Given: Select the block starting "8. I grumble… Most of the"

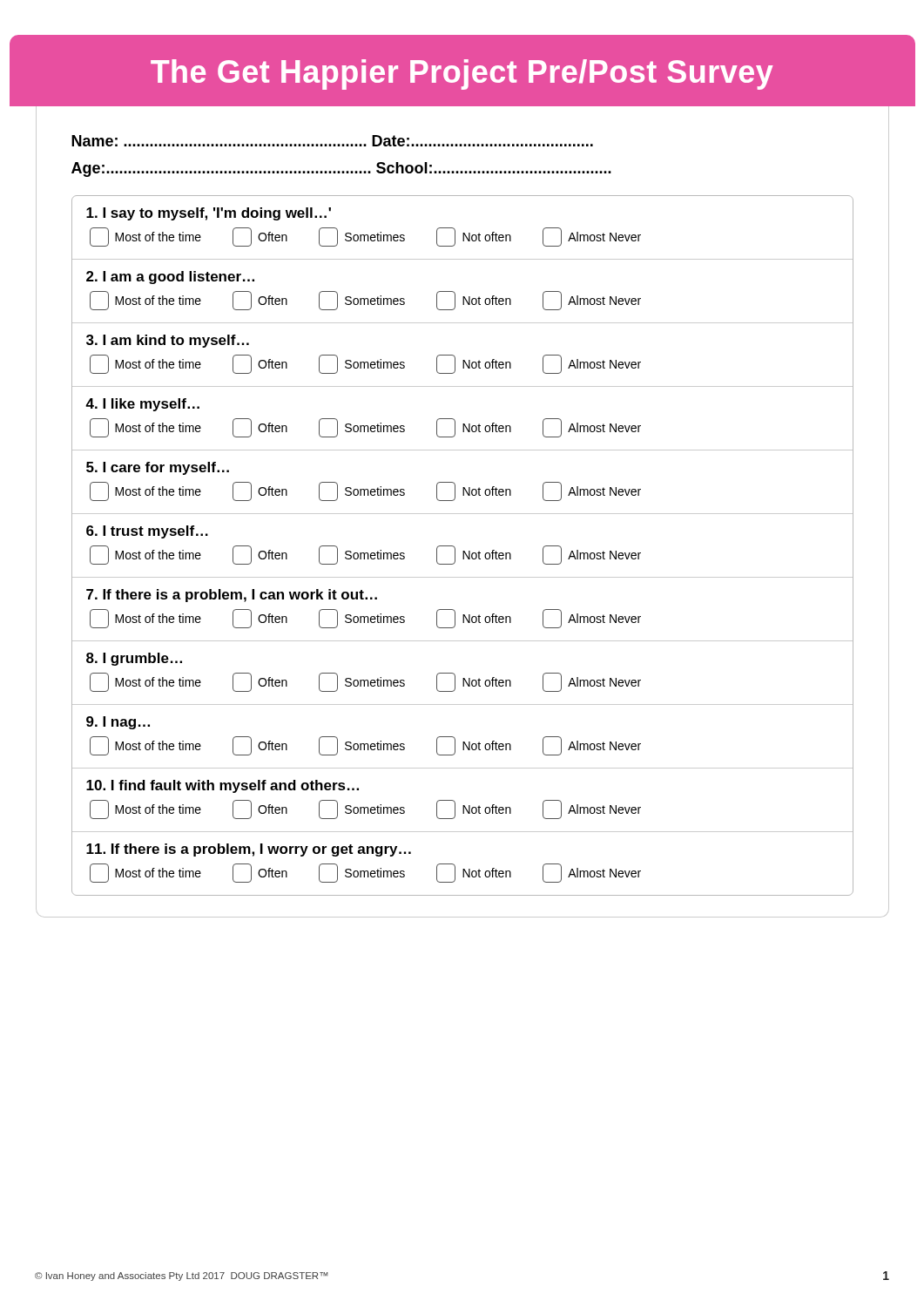Looking at the screenshot, I should click(x=462, y=674).
